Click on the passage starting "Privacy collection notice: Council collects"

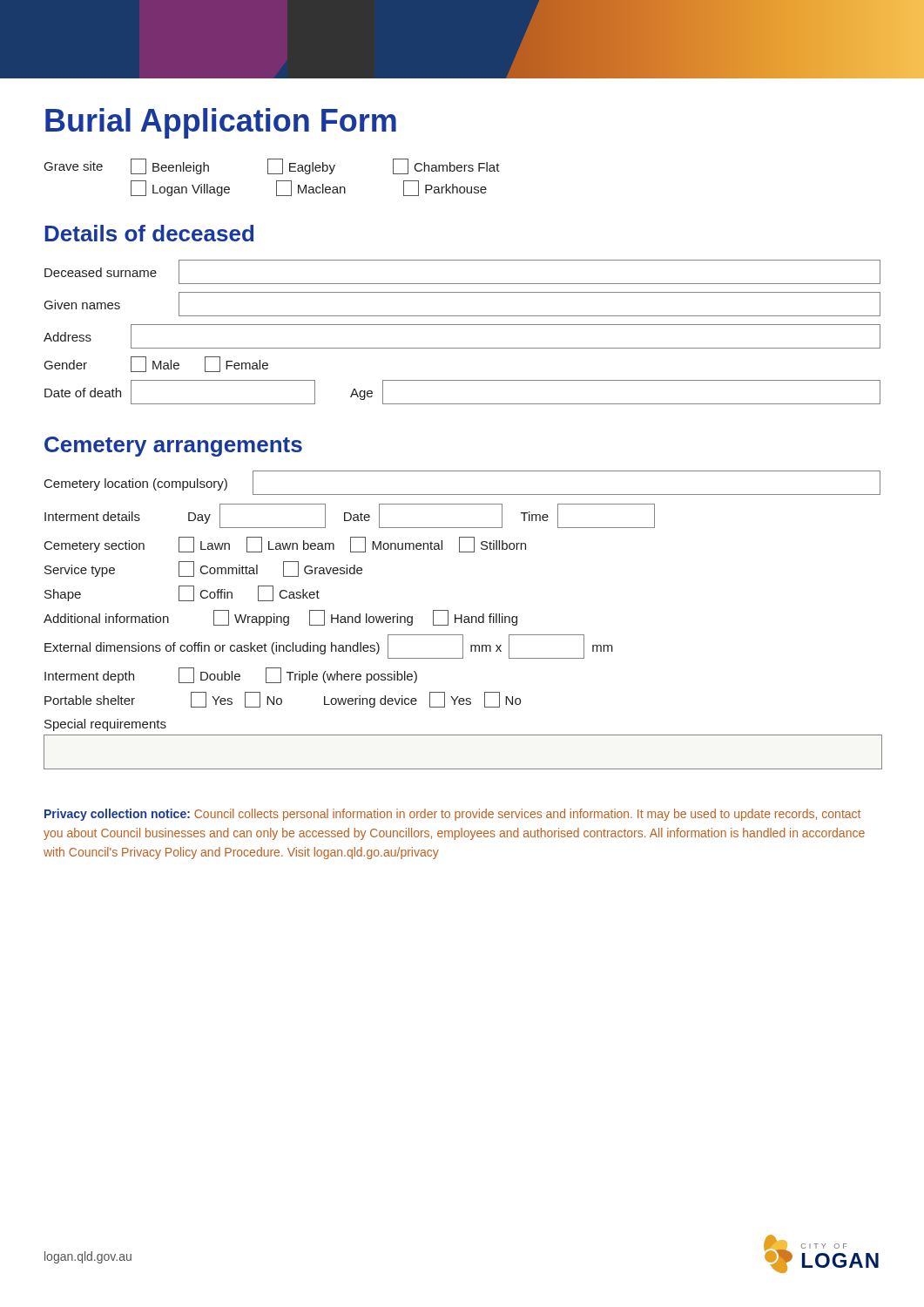click(x=454, y=833)
